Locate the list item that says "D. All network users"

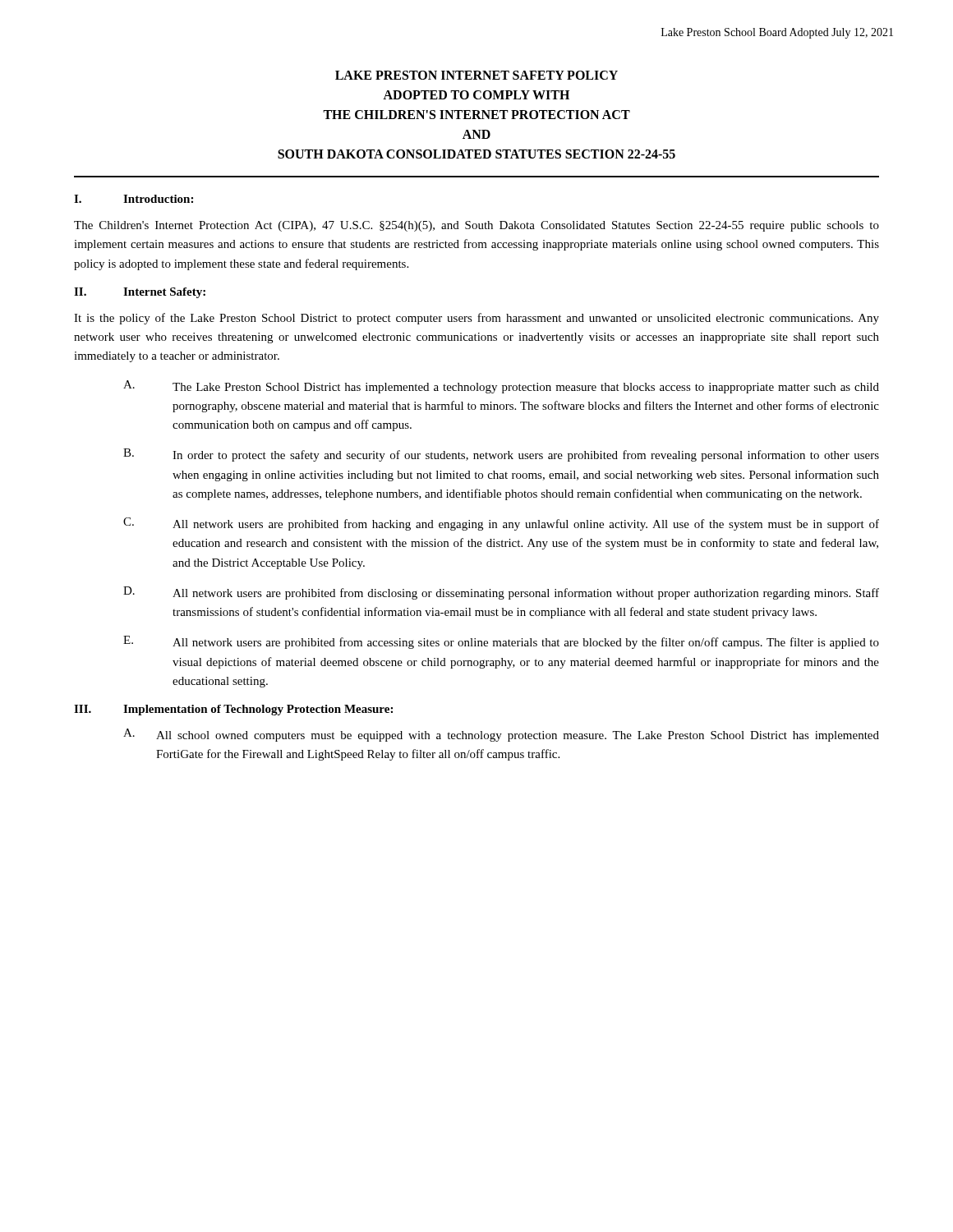coord(501,603)
